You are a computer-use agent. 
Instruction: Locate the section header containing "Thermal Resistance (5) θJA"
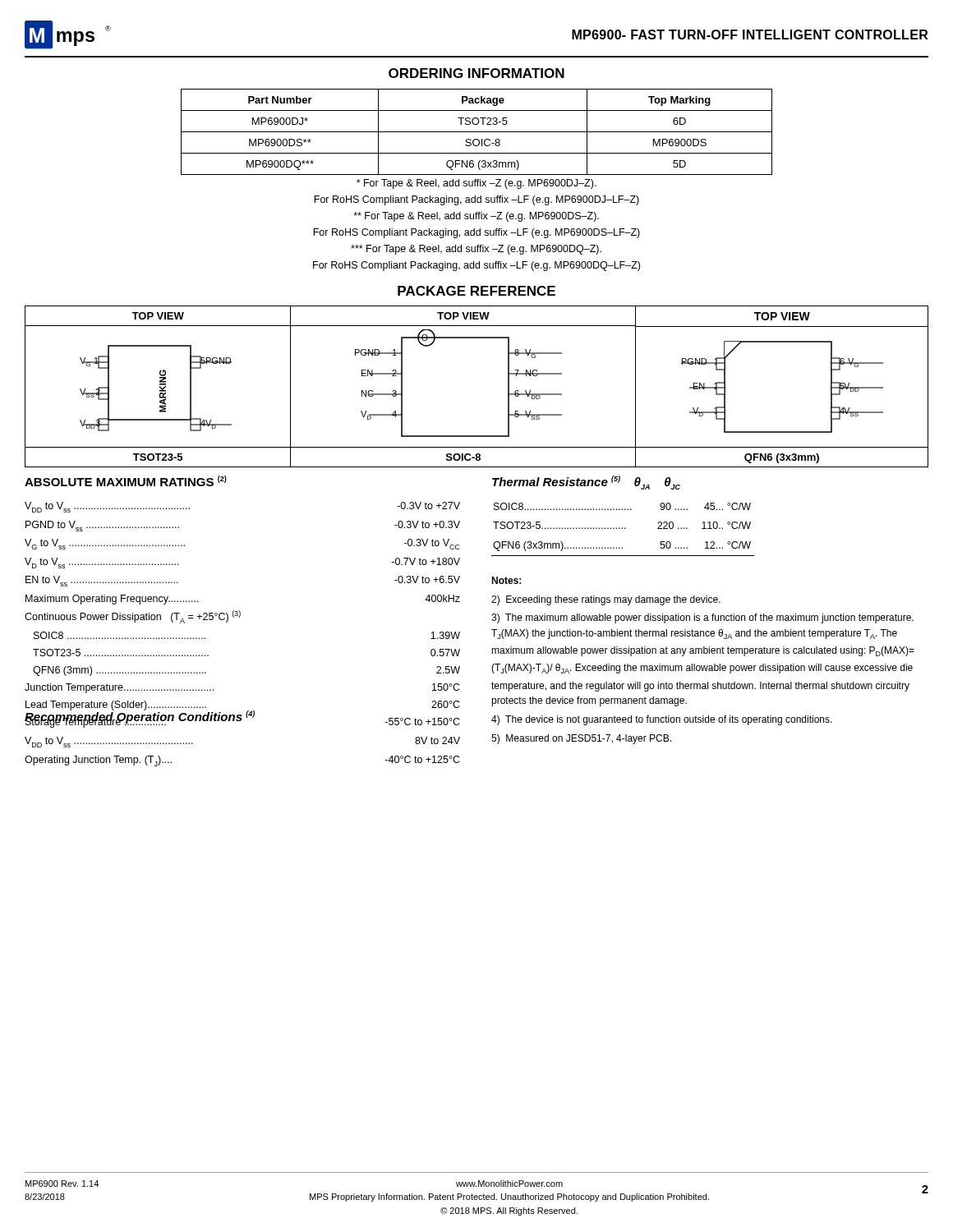click(x=586, y=483)
